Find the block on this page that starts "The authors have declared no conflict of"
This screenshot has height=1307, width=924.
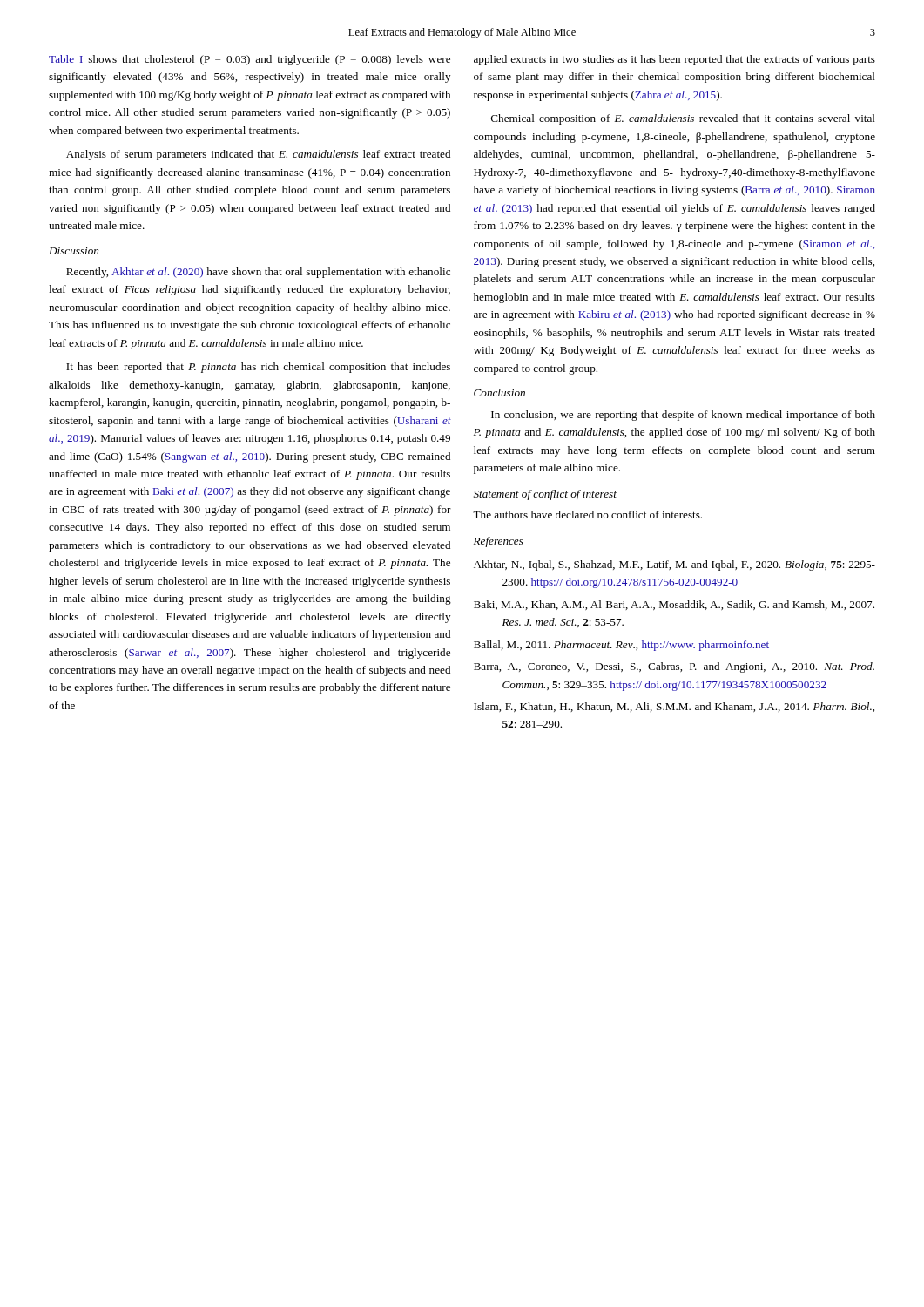click(674, 515)
